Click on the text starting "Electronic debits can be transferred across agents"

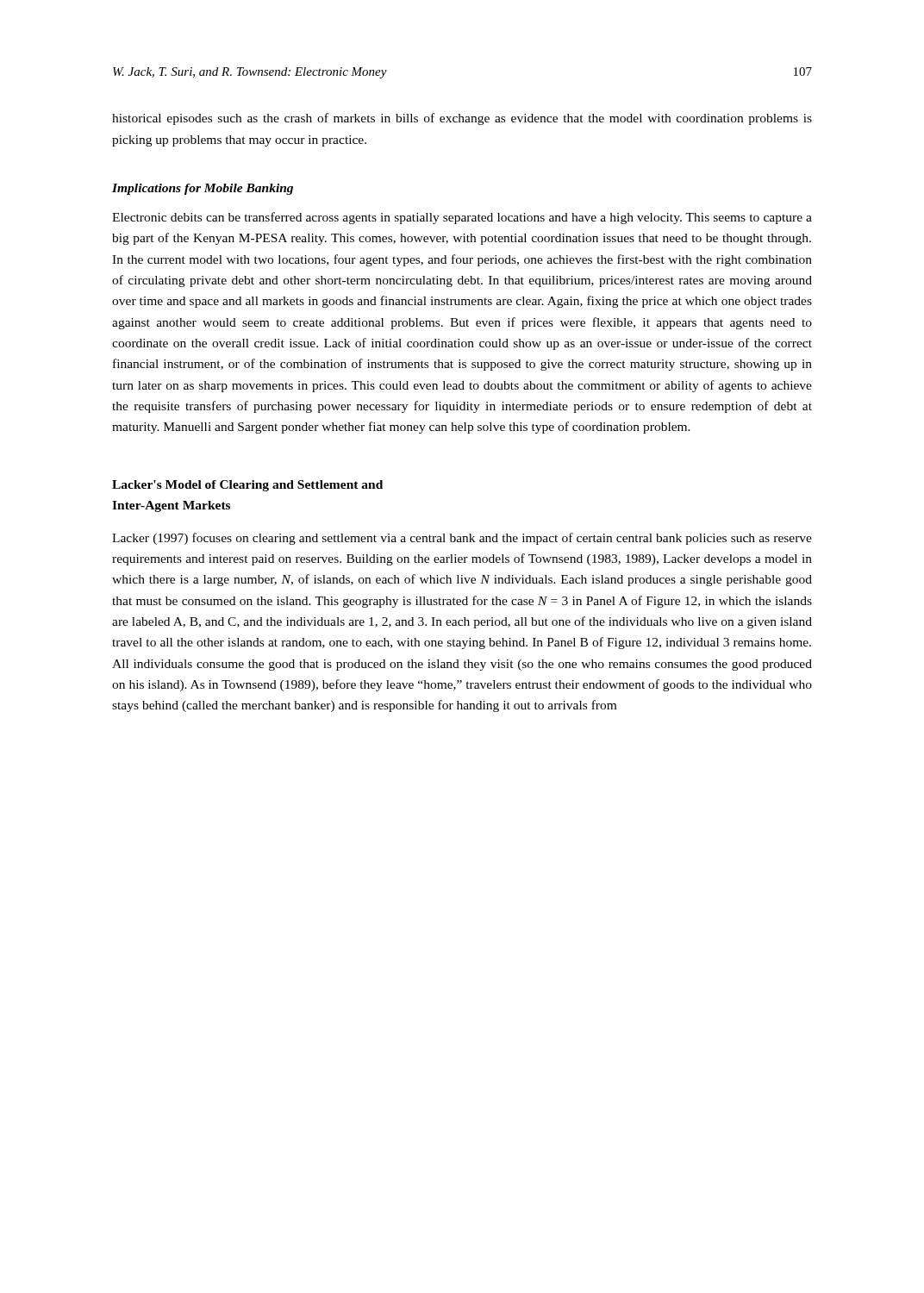(x=462, y=322)
